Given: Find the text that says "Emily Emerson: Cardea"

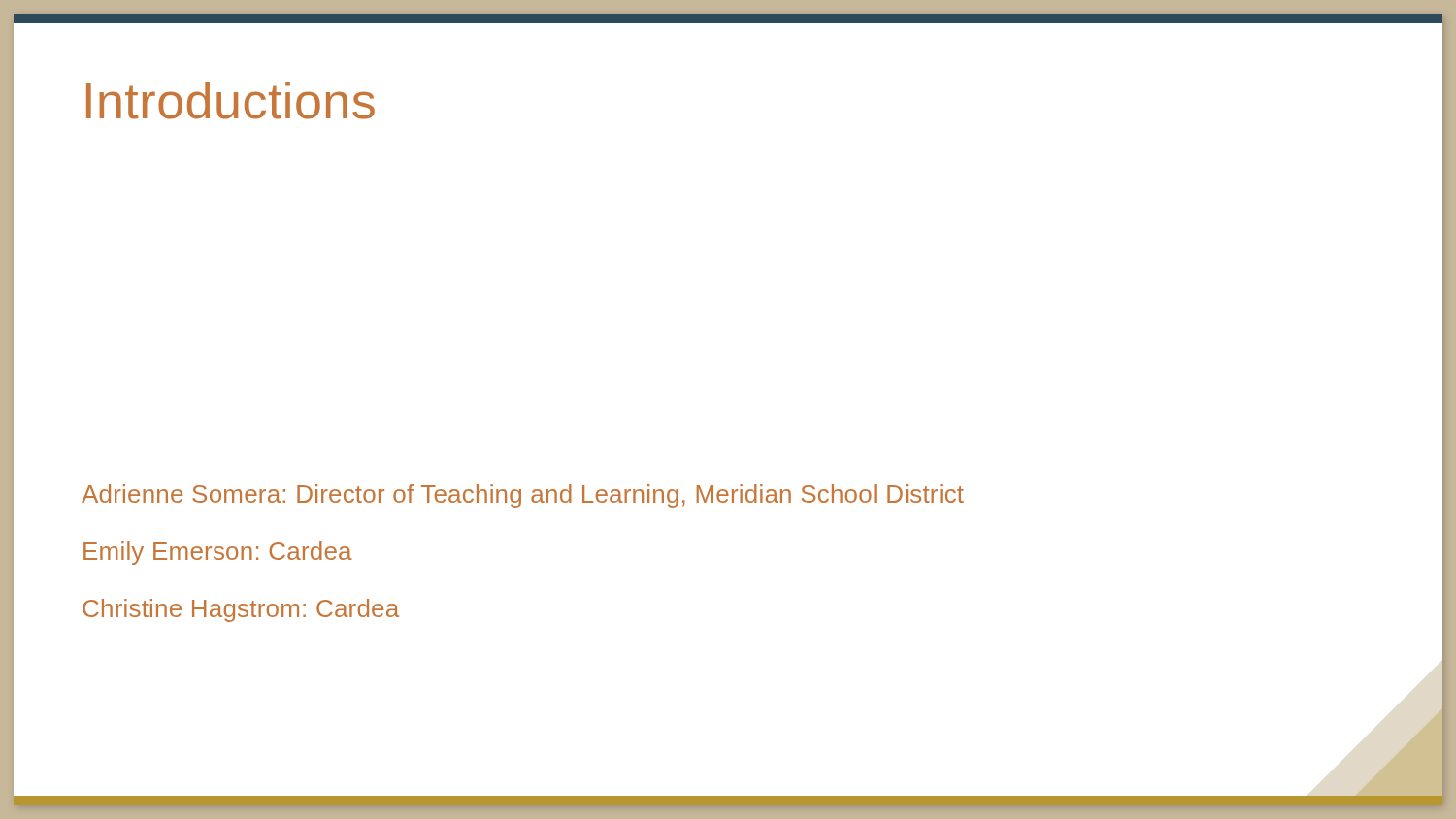Looking at the screenshot, I should pyautogui.click(x=217, y=551).
